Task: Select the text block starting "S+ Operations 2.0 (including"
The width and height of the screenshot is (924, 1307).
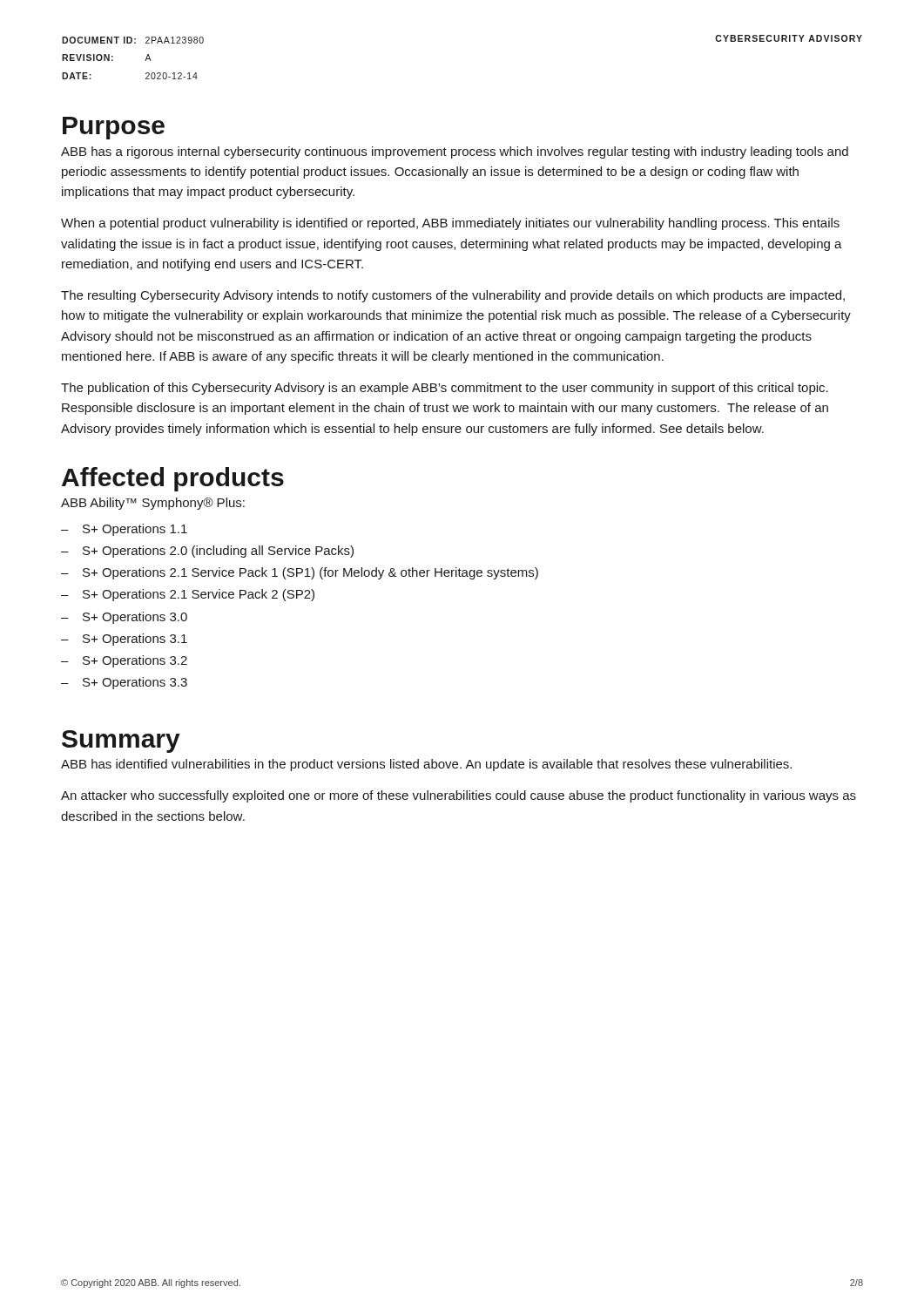Action: pyautogui.click(x=218, y=550)
